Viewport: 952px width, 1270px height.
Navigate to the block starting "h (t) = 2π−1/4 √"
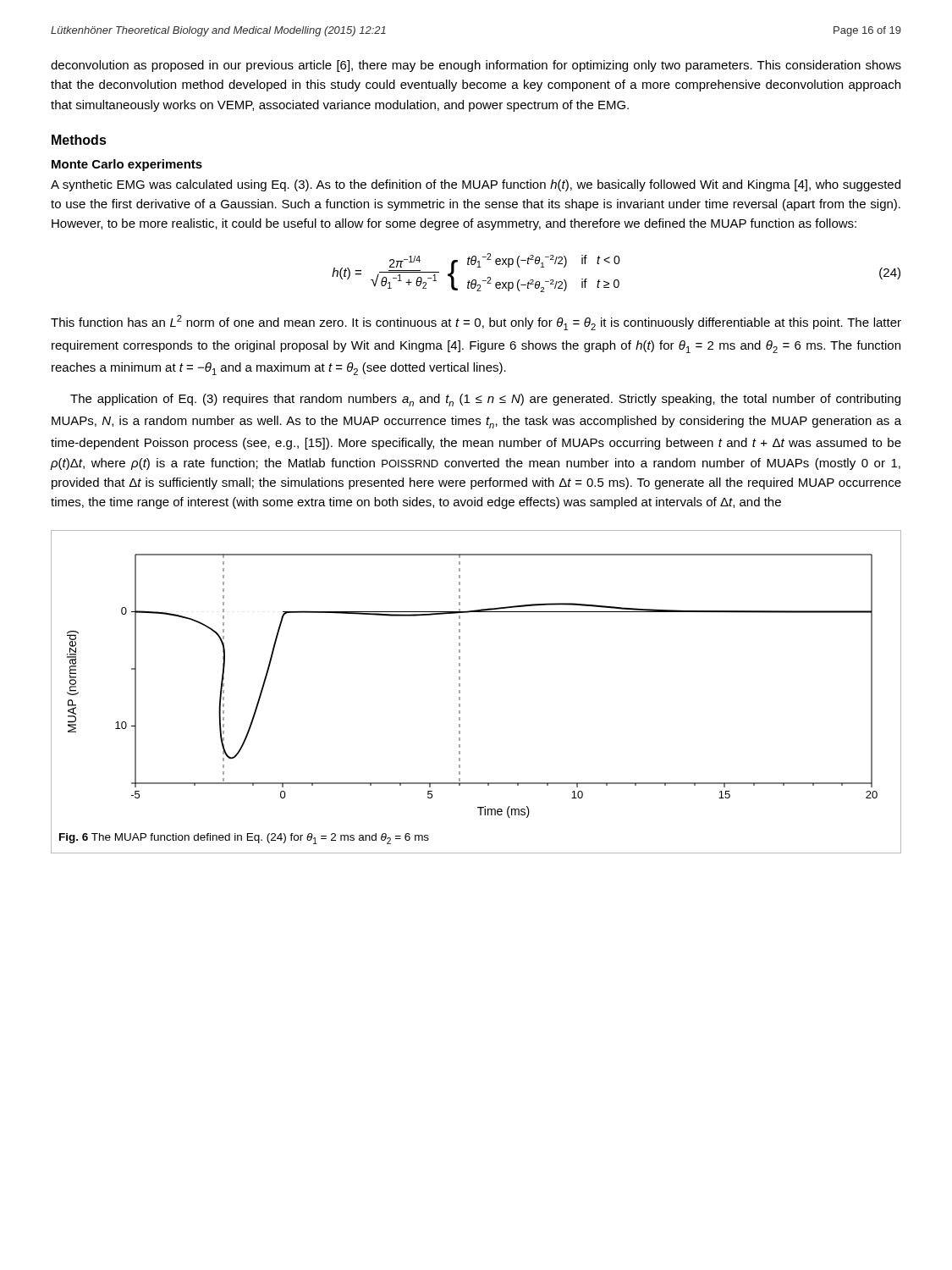tap(476, 273)
